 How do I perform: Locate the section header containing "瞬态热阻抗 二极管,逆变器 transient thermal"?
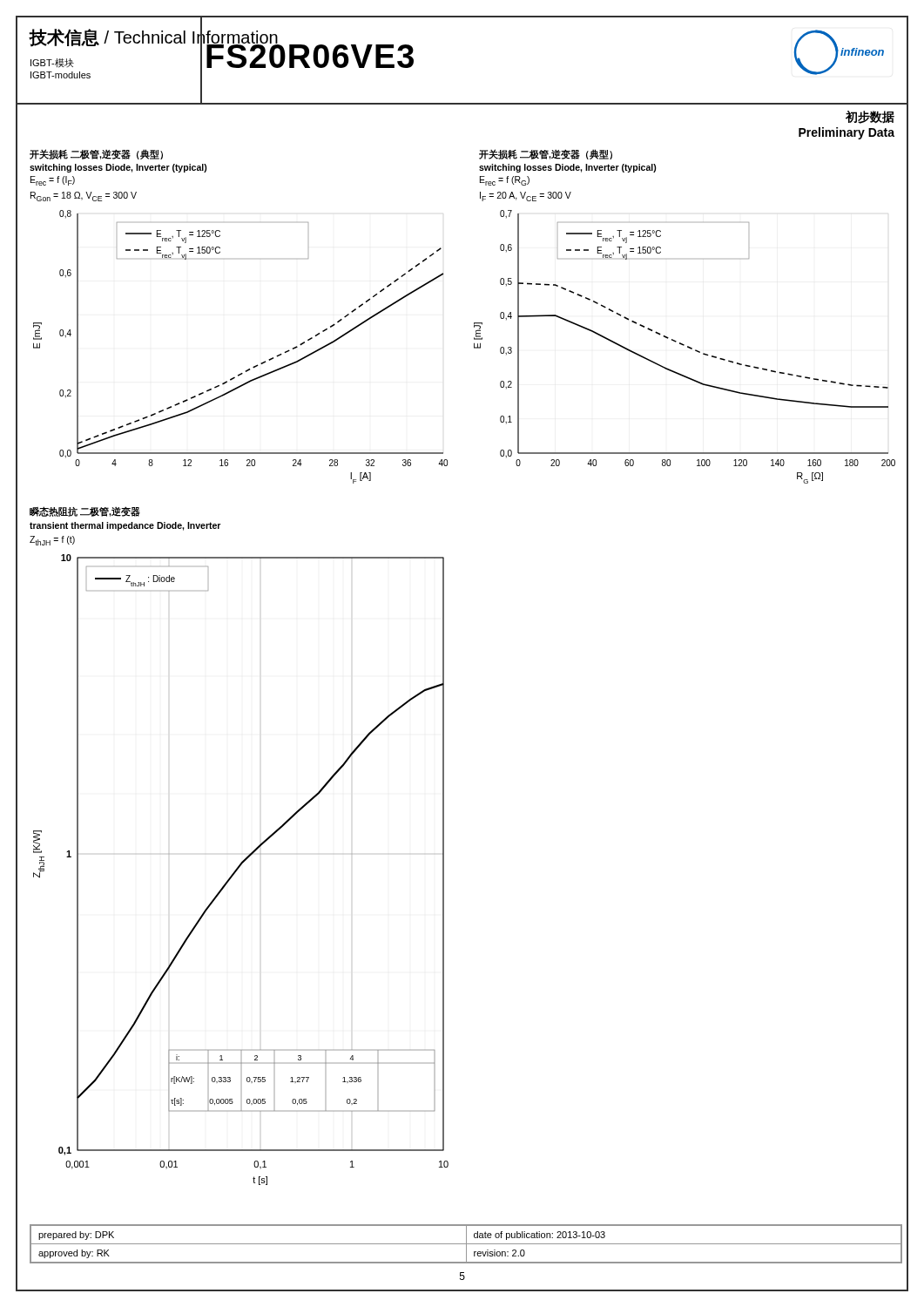[x=125, y=527]
